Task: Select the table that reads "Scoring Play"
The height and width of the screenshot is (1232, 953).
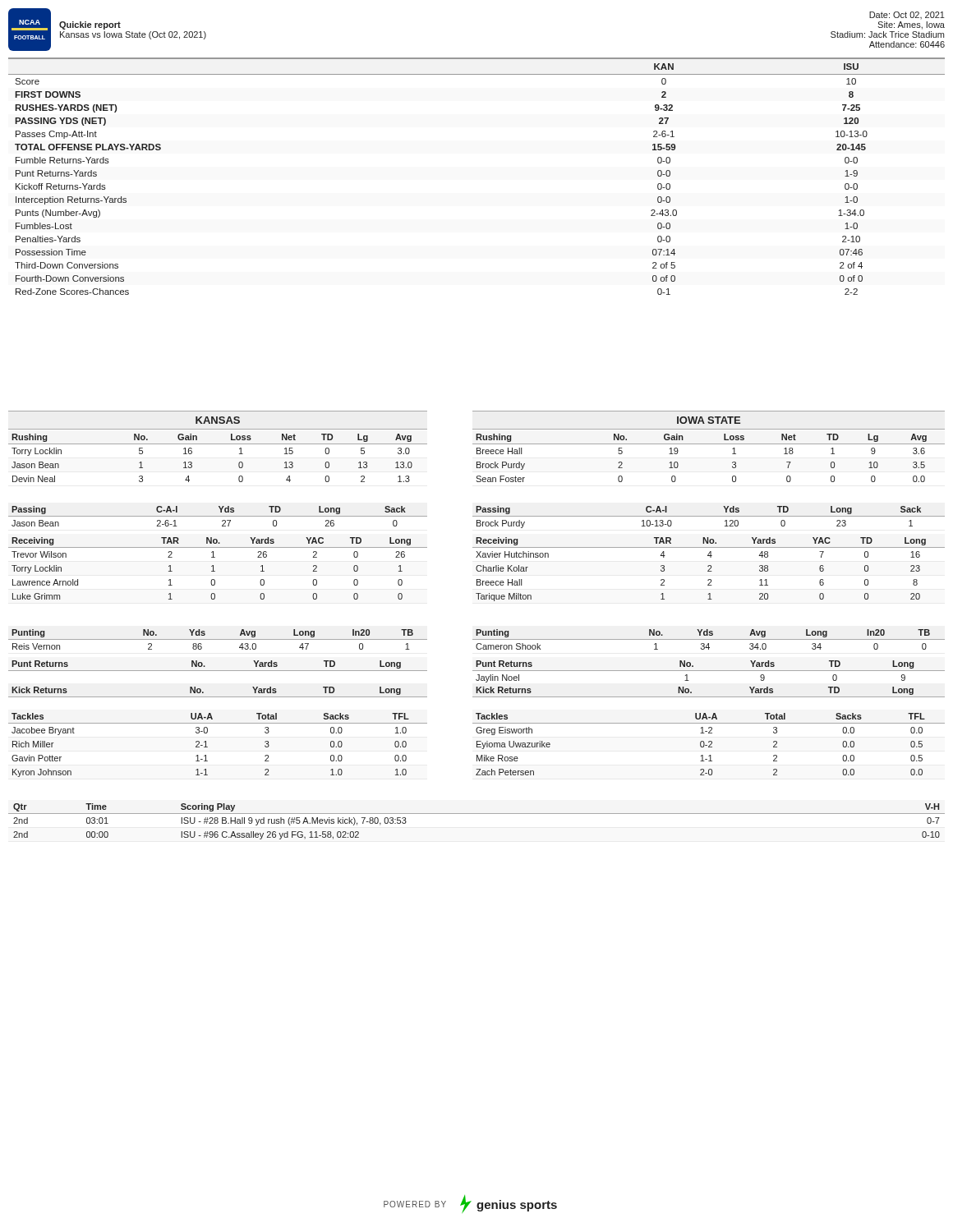Action: click(x=476, y=821)
